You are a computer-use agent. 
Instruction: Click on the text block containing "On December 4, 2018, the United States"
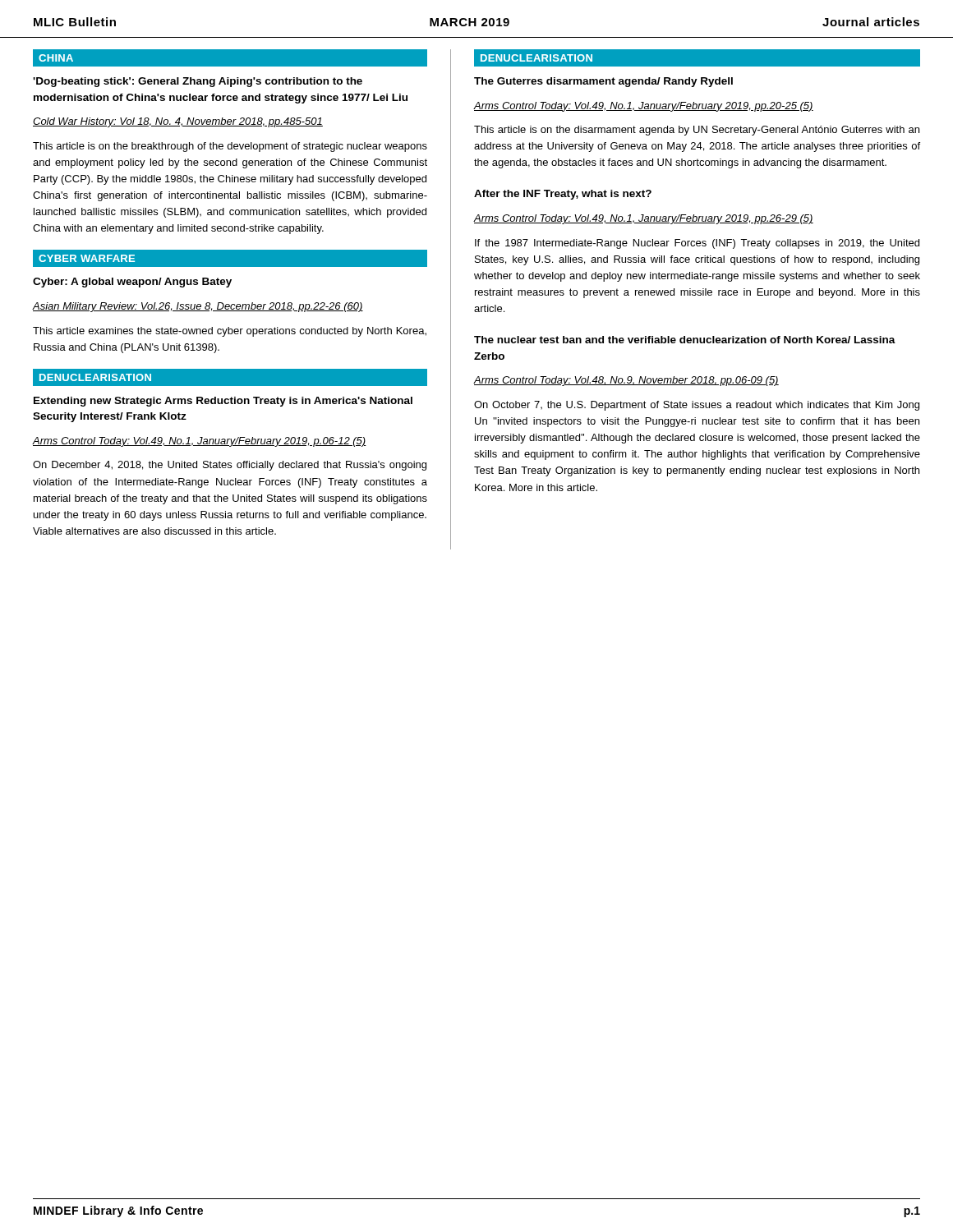click(230, 498)
